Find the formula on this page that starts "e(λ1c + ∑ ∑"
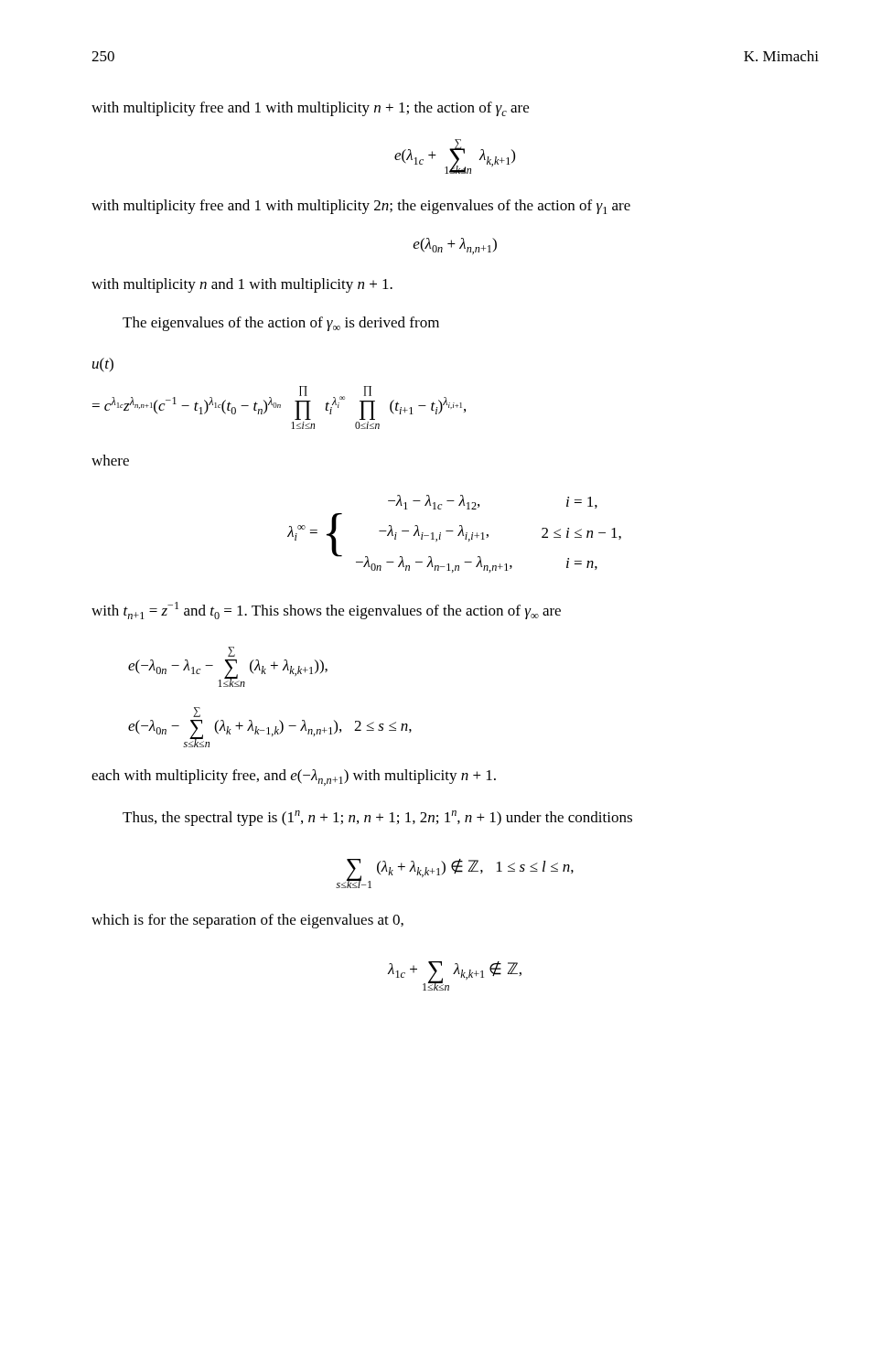The height and width of the screenshot is (1372, 892). pyautogui.click(x=455, y=157)
